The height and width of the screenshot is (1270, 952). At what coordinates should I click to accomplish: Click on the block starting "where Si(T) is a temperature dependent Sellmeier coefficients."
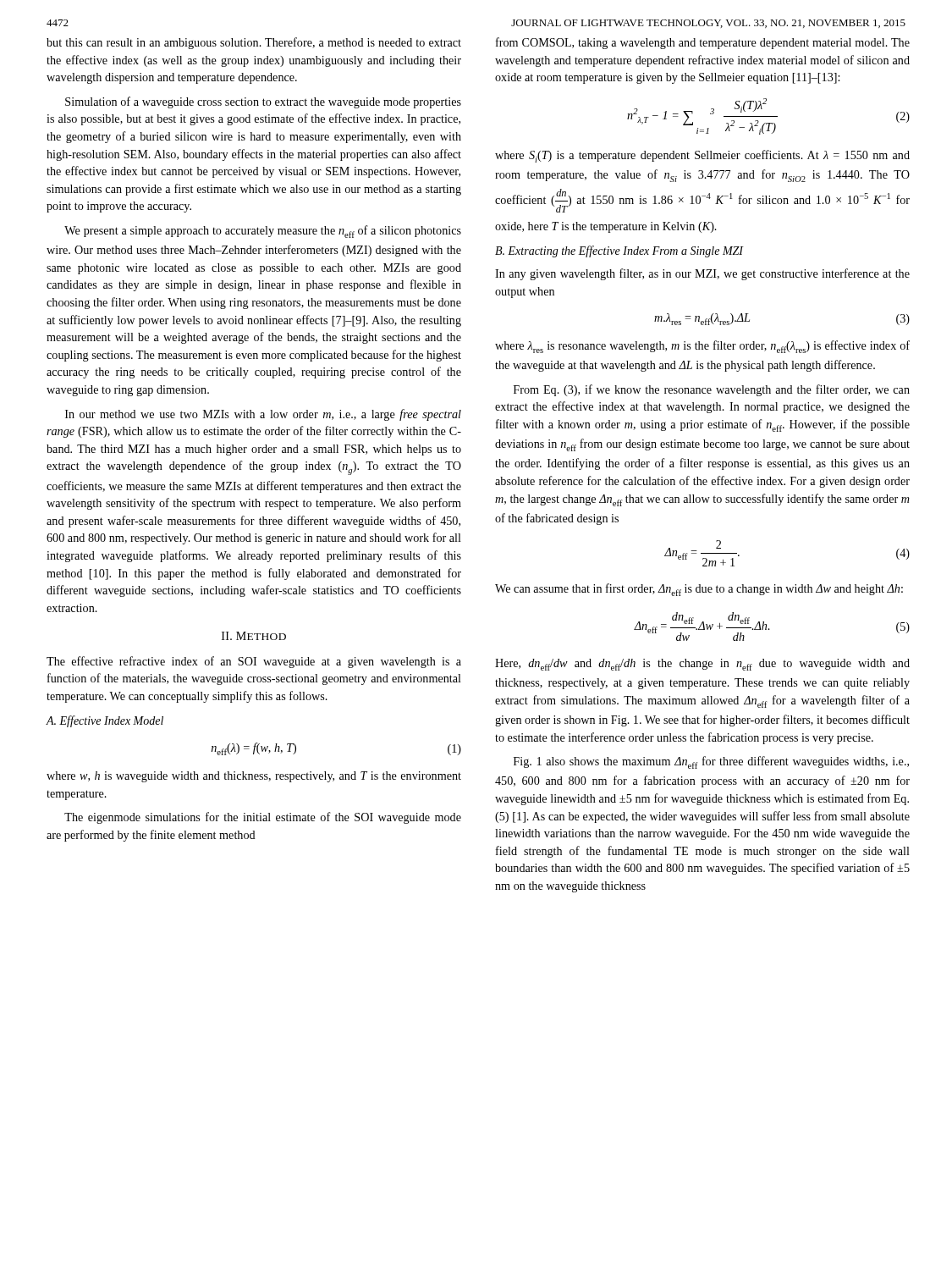point(702,190)
